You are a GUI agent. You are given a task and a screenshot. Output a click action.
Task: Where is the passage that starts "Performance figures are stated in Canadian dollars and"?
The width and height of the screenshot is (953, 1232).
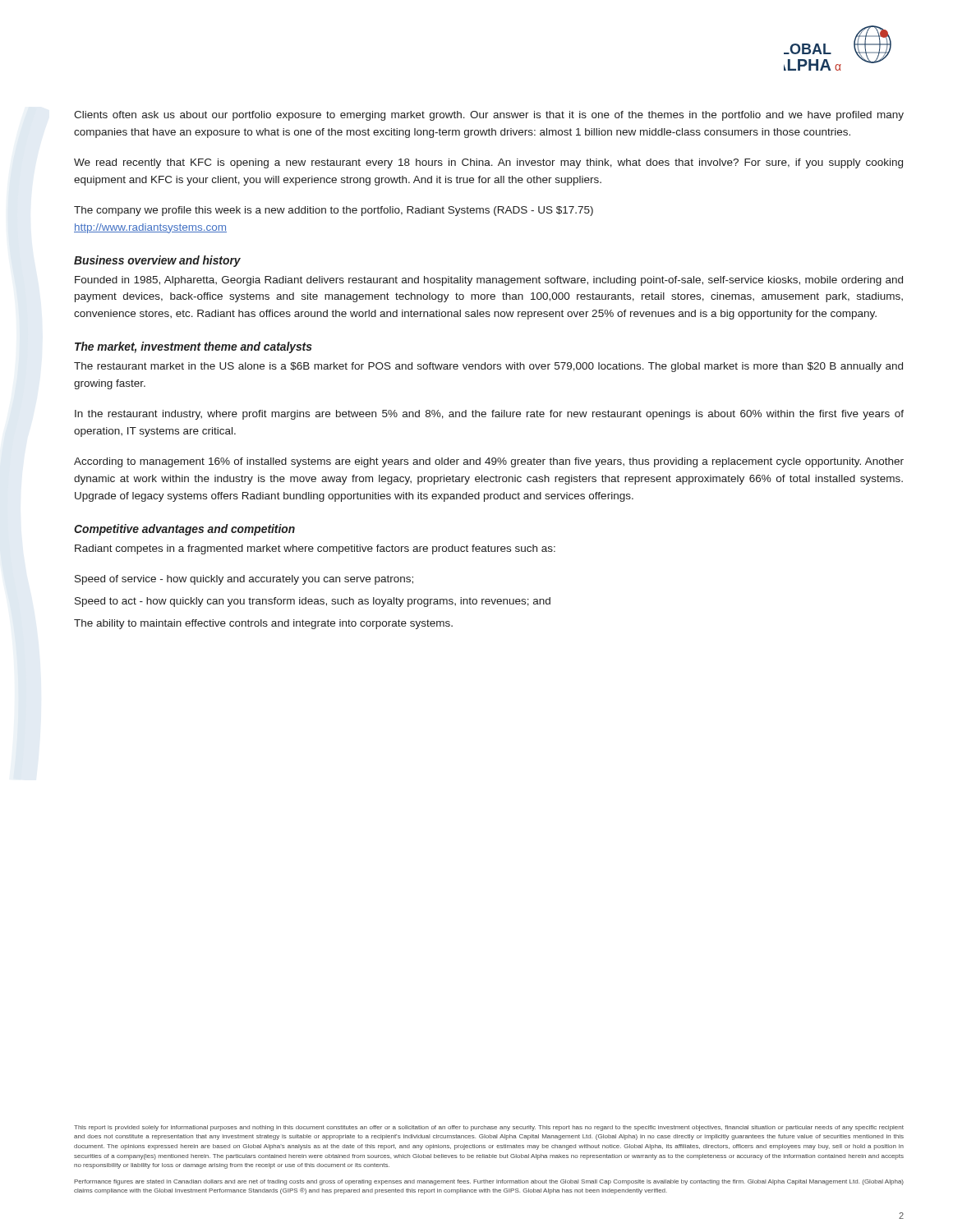[489, 1186]
